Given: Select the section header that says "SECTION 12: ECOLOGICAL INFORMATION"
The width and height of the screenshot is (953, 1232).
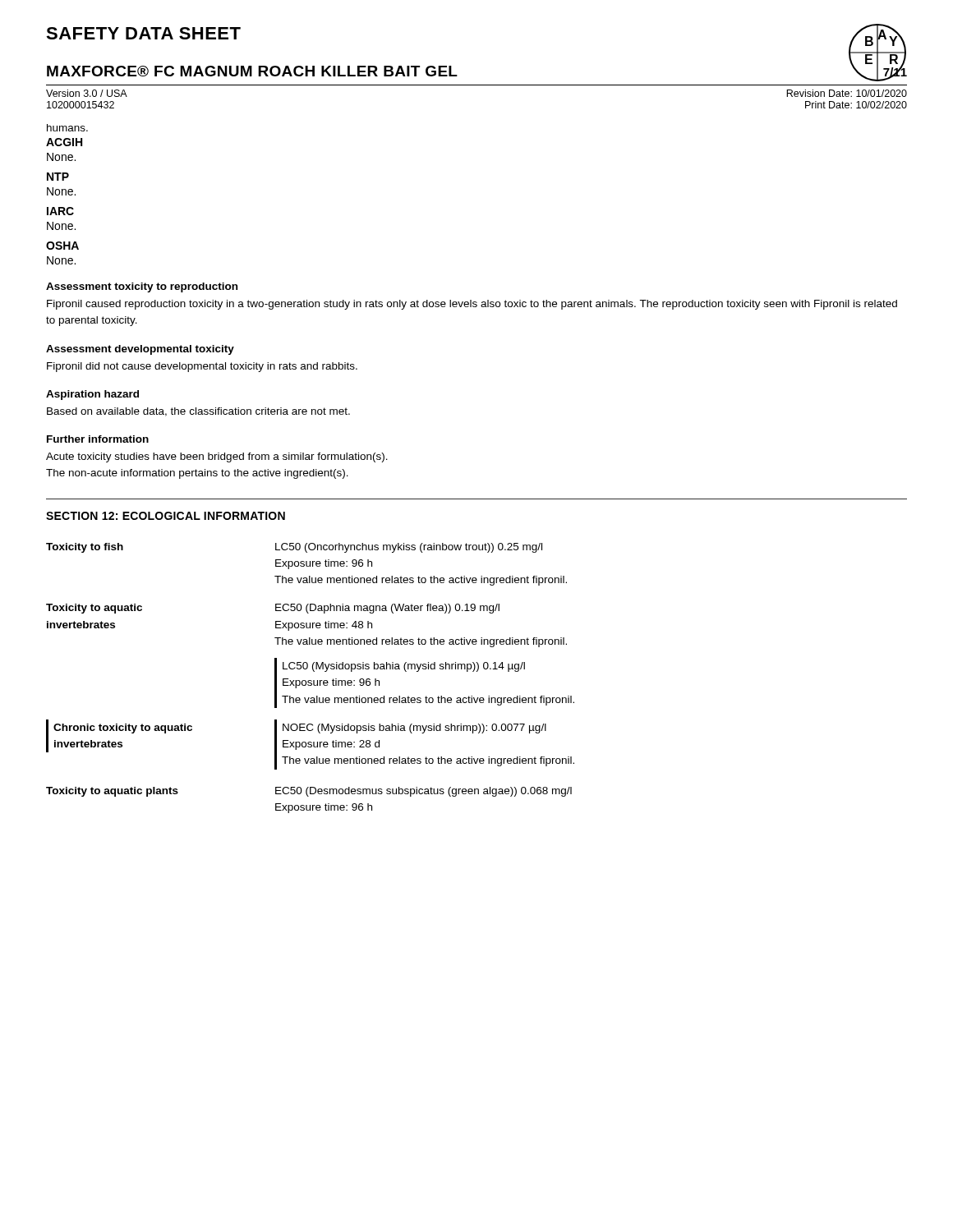Looking at the screenshot, I should pyautogui.click(x=166, y=515).
